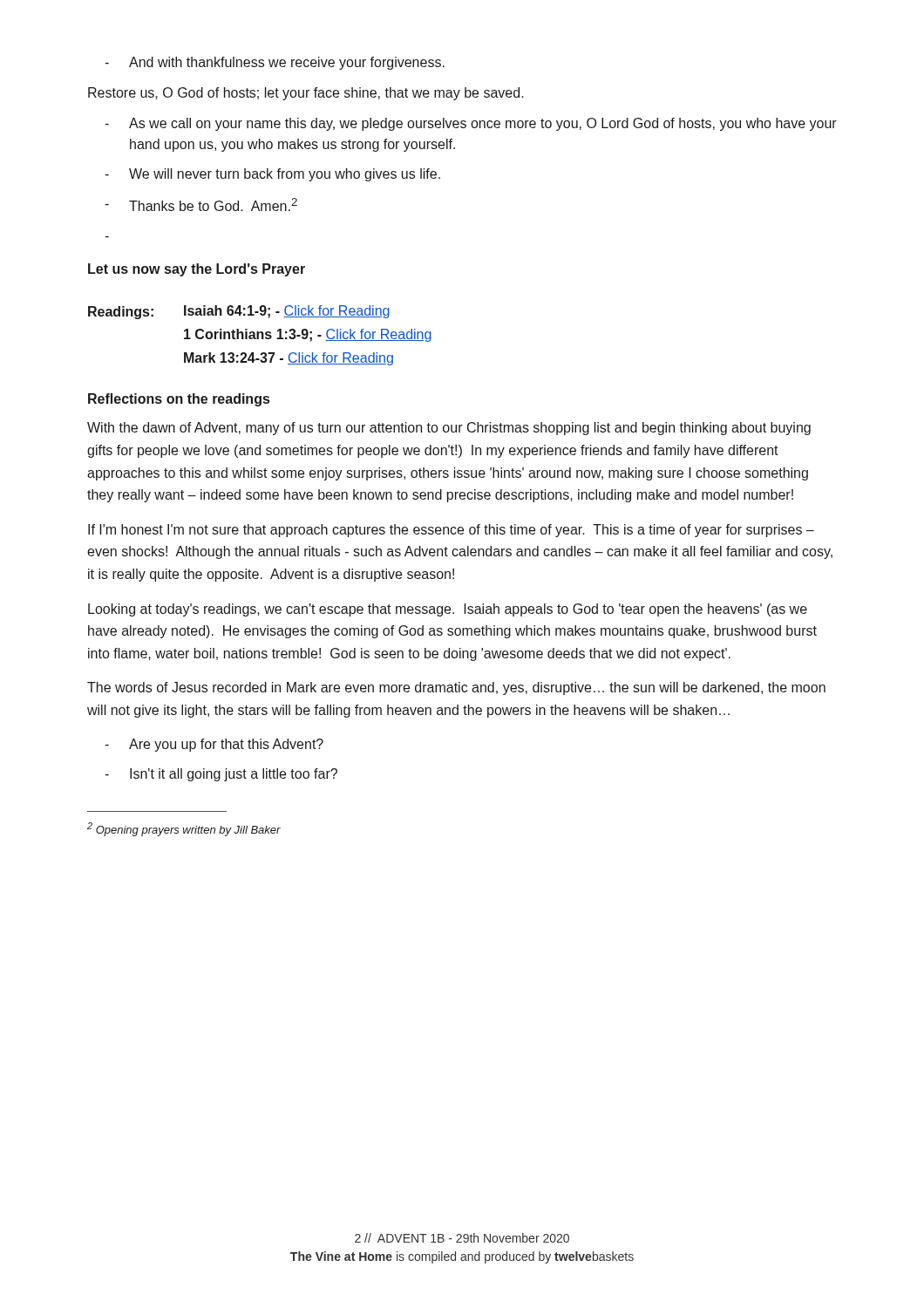Find the region starting "- Are you up for"
Viewport: 924px width, 1308px height.
(214, 745)
